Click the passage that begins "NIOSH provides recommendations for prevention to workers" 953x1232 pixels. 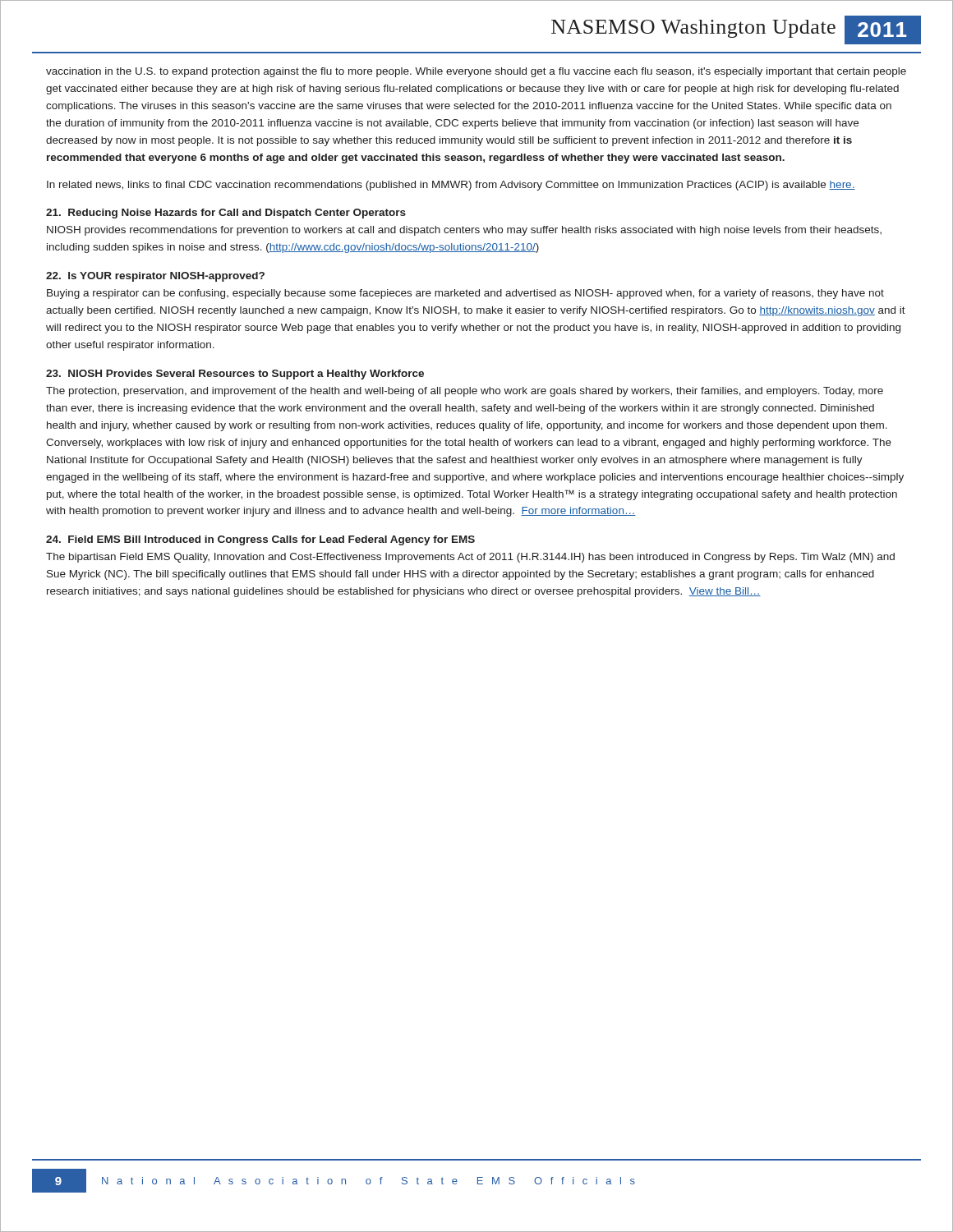coord(464,239)
